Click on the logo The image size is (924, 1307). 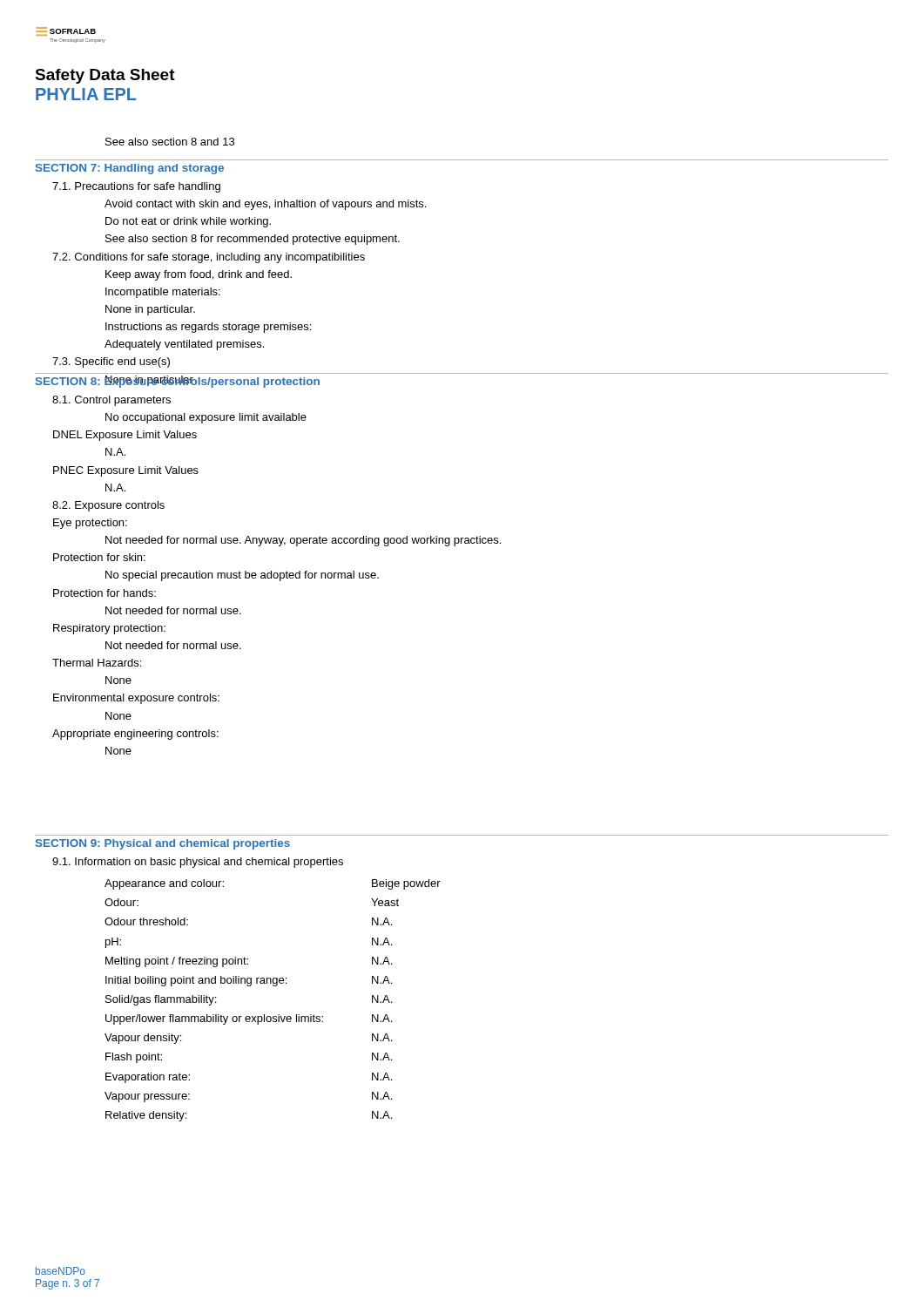pos(165,38)
